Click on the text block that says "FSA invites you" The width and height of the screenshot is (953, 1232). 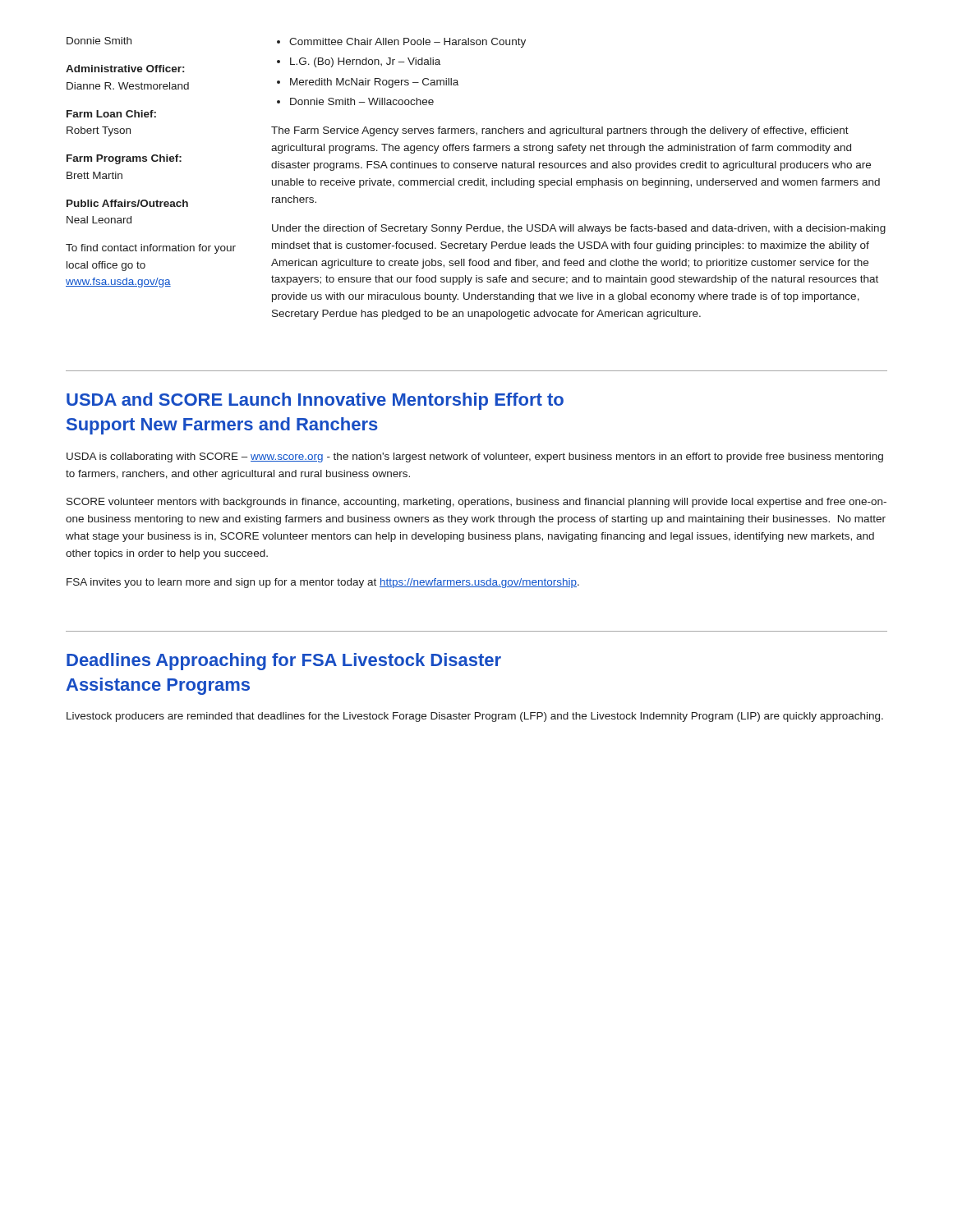[323, 582]
